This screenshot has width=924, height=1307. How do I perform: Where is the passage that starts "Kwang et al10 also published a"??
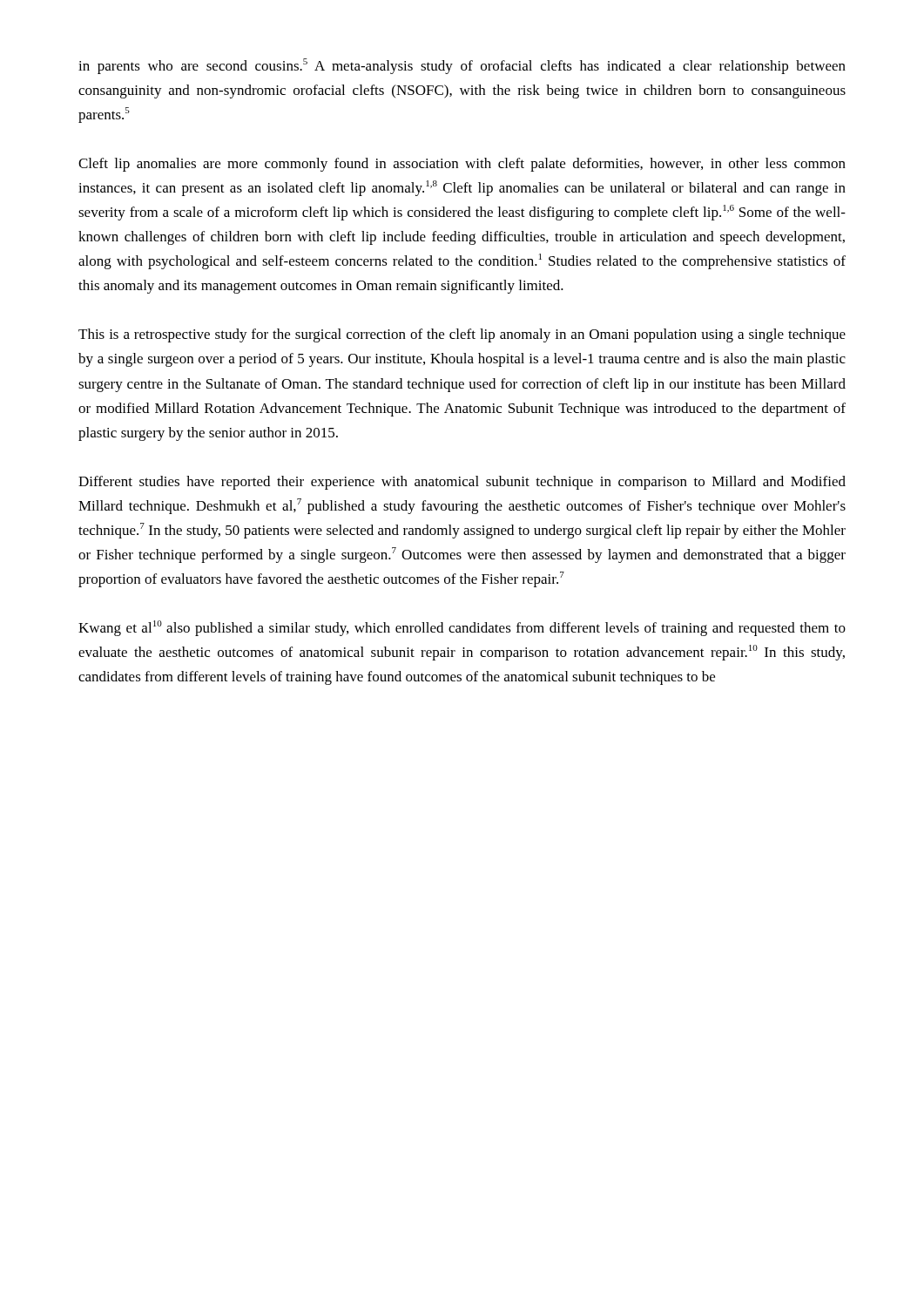click(462, 651)
